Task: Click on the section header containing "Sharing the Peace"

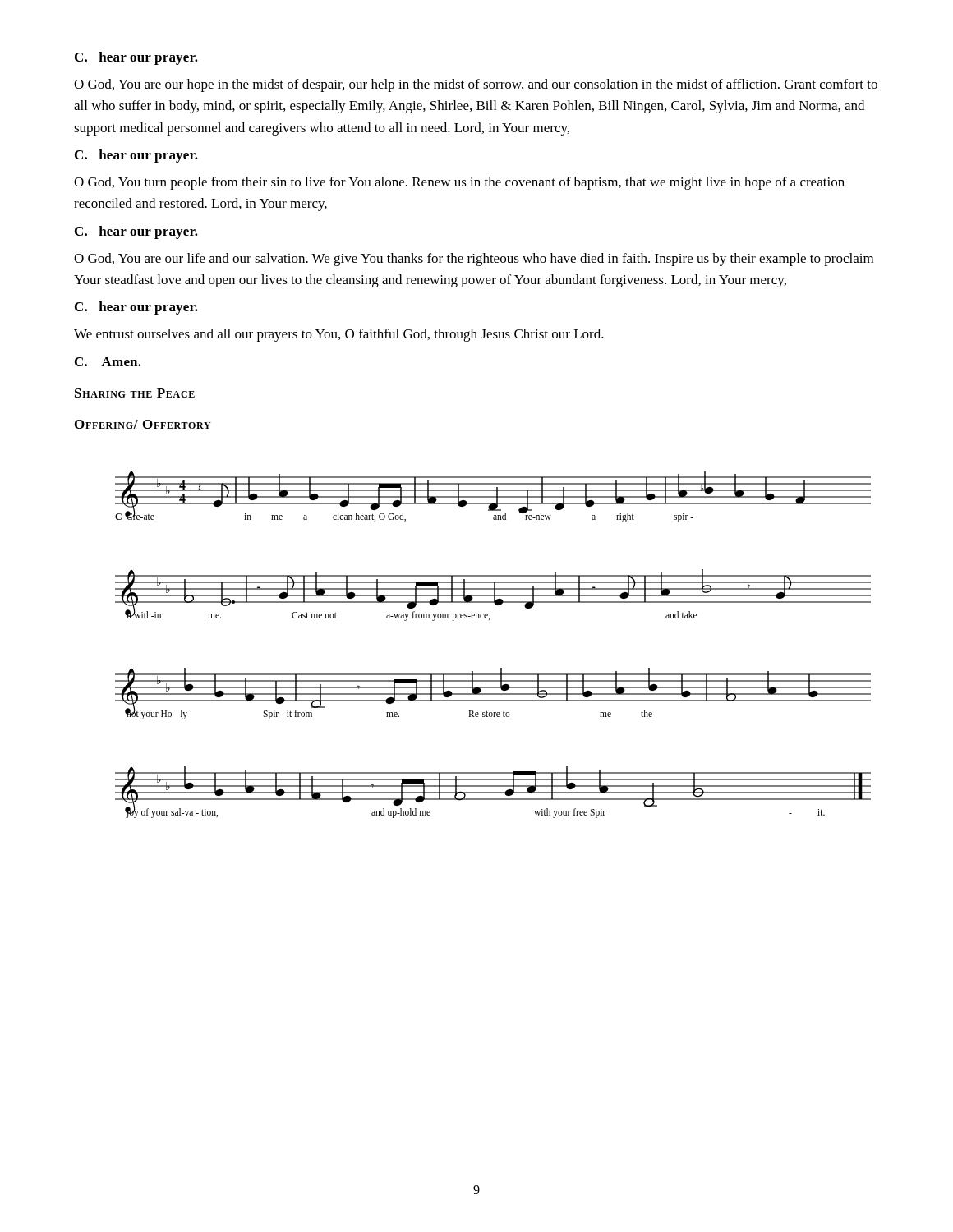Action: (x=135, y=393)
